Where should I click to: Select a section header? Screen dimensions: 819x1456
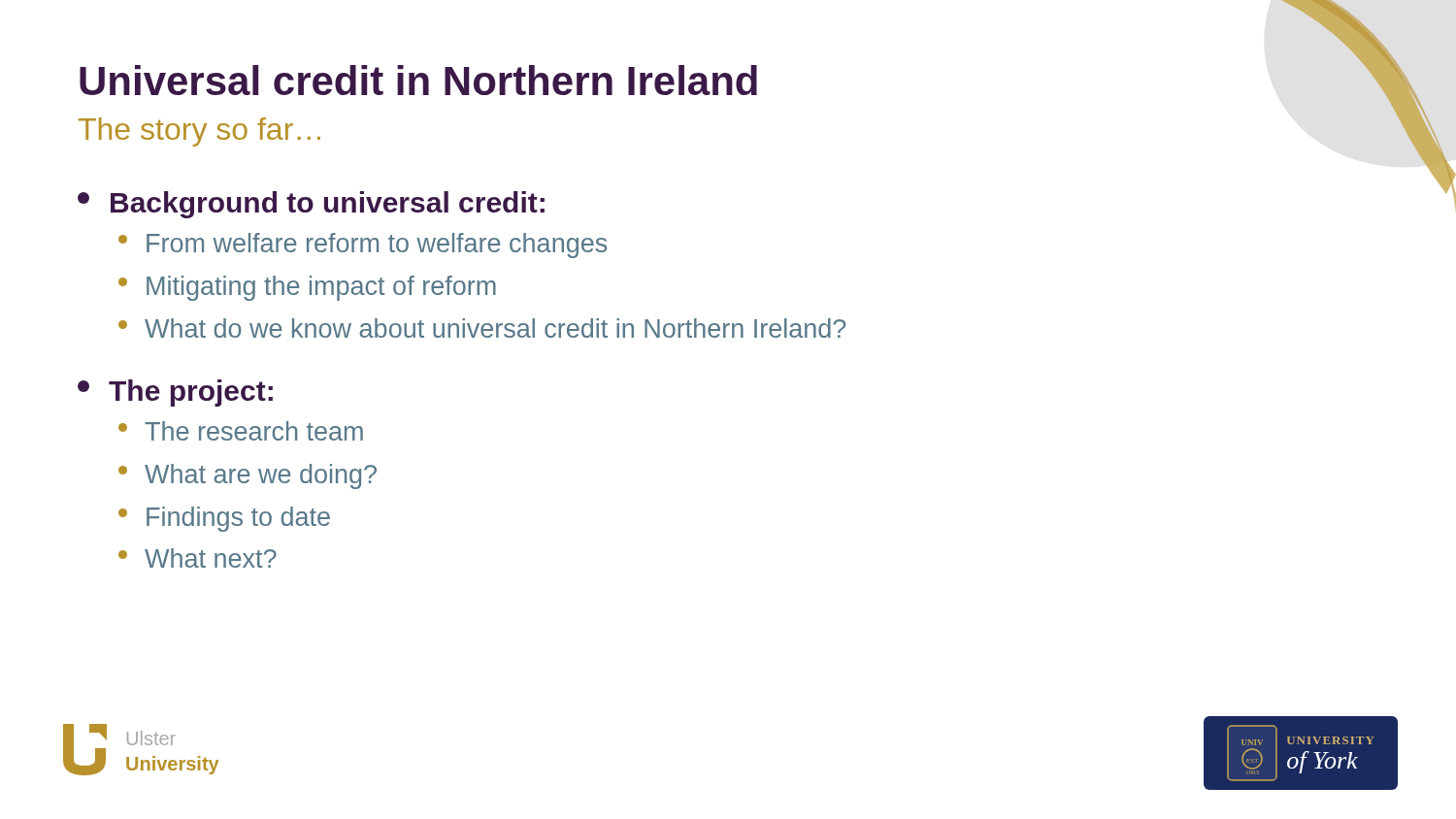pos(587,130)
